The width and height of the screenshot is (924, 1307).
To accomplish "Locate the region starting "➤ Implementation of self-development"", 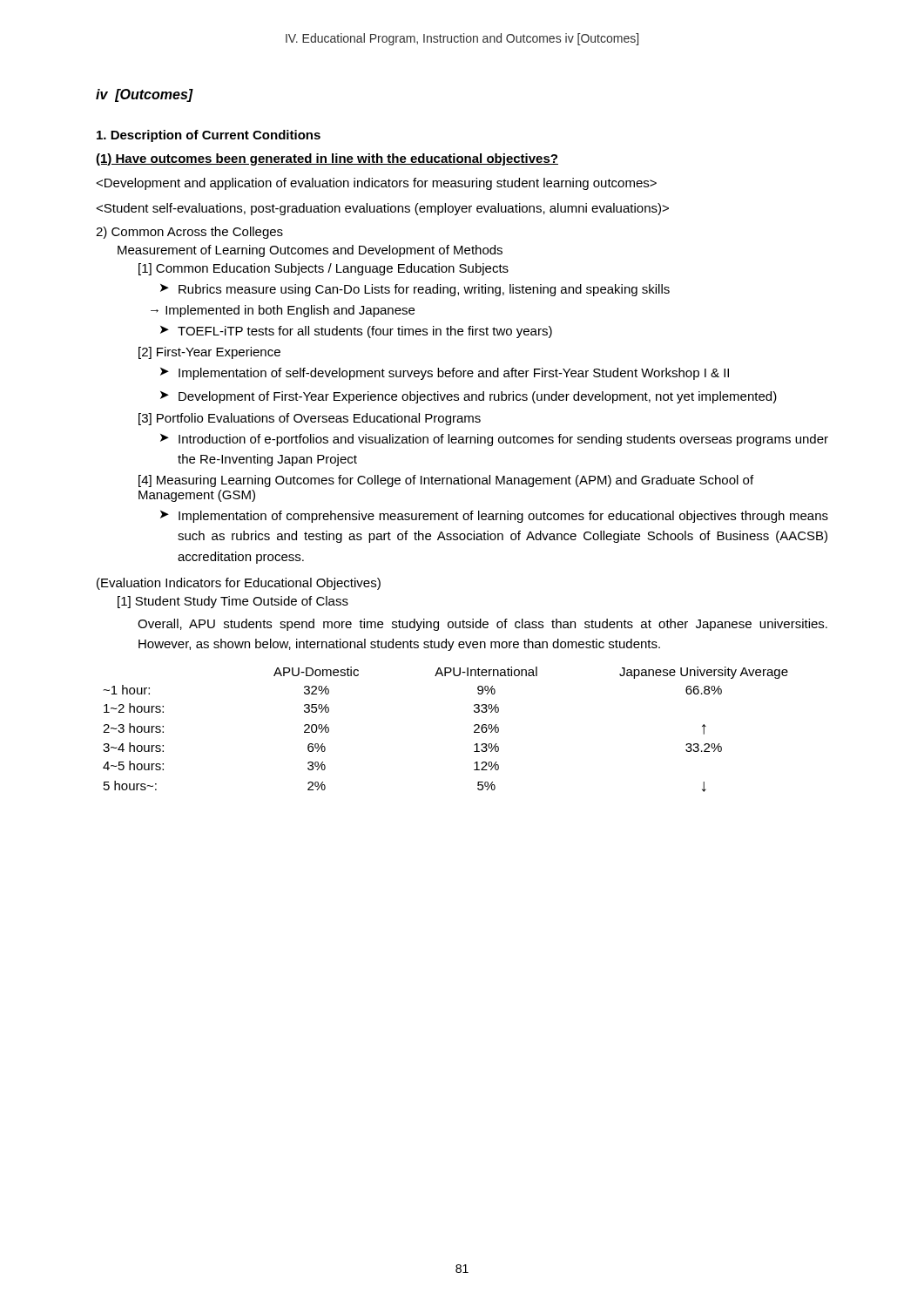I will 493,373.
